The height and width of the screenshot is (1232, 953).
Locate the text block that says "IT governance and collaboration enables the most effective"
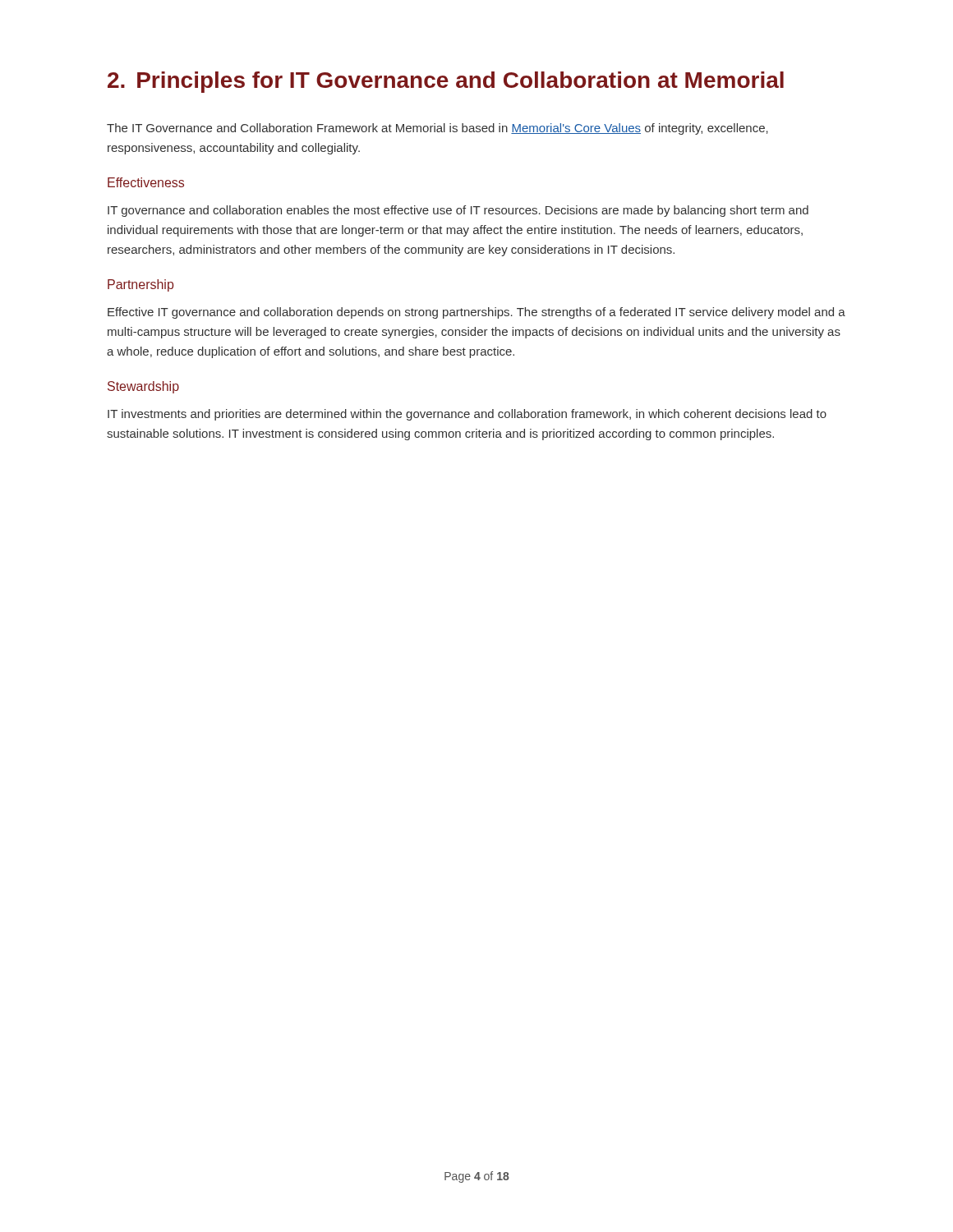coord(458,230)
